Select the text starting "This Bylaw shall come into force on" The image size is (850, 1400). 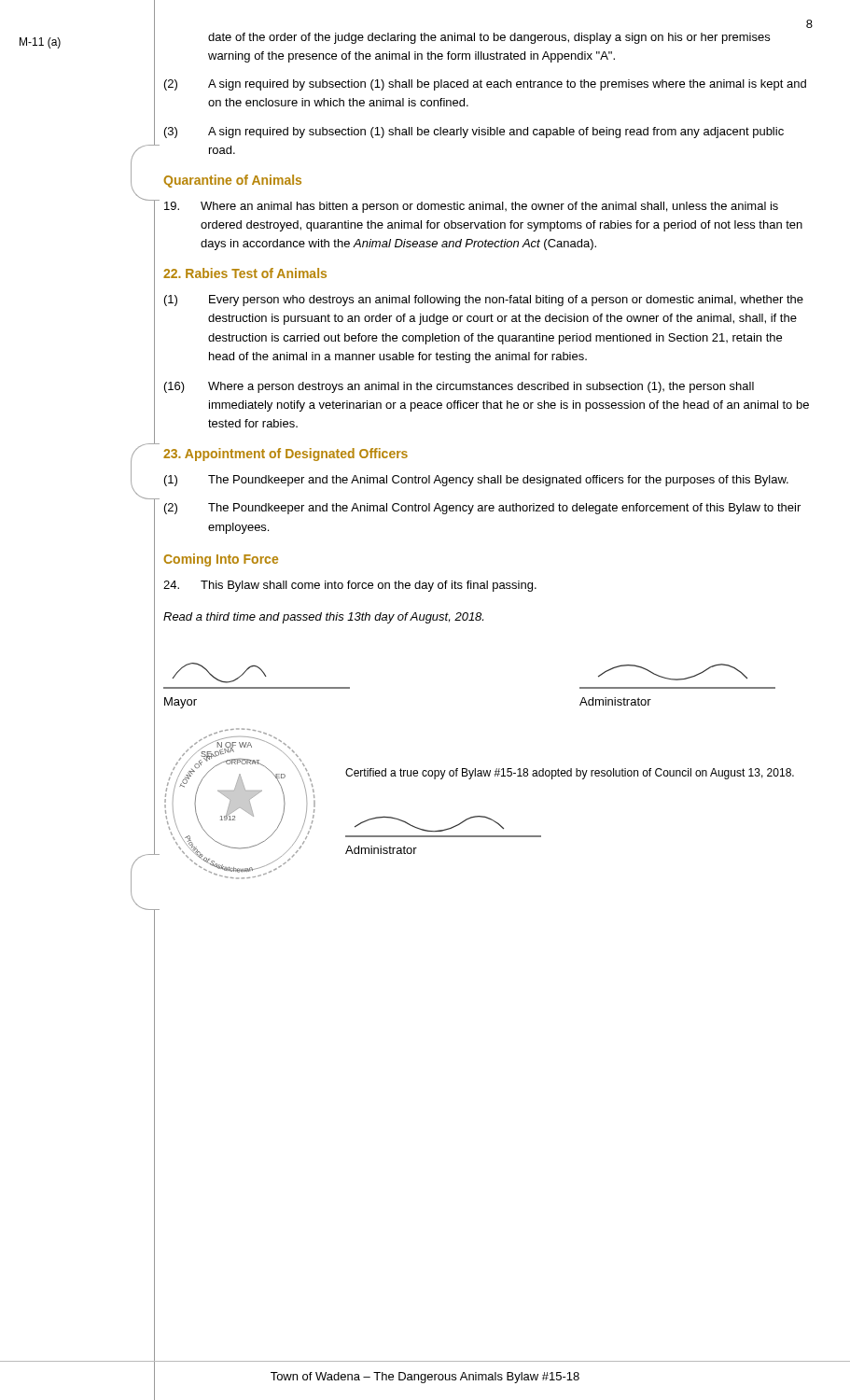350,585
